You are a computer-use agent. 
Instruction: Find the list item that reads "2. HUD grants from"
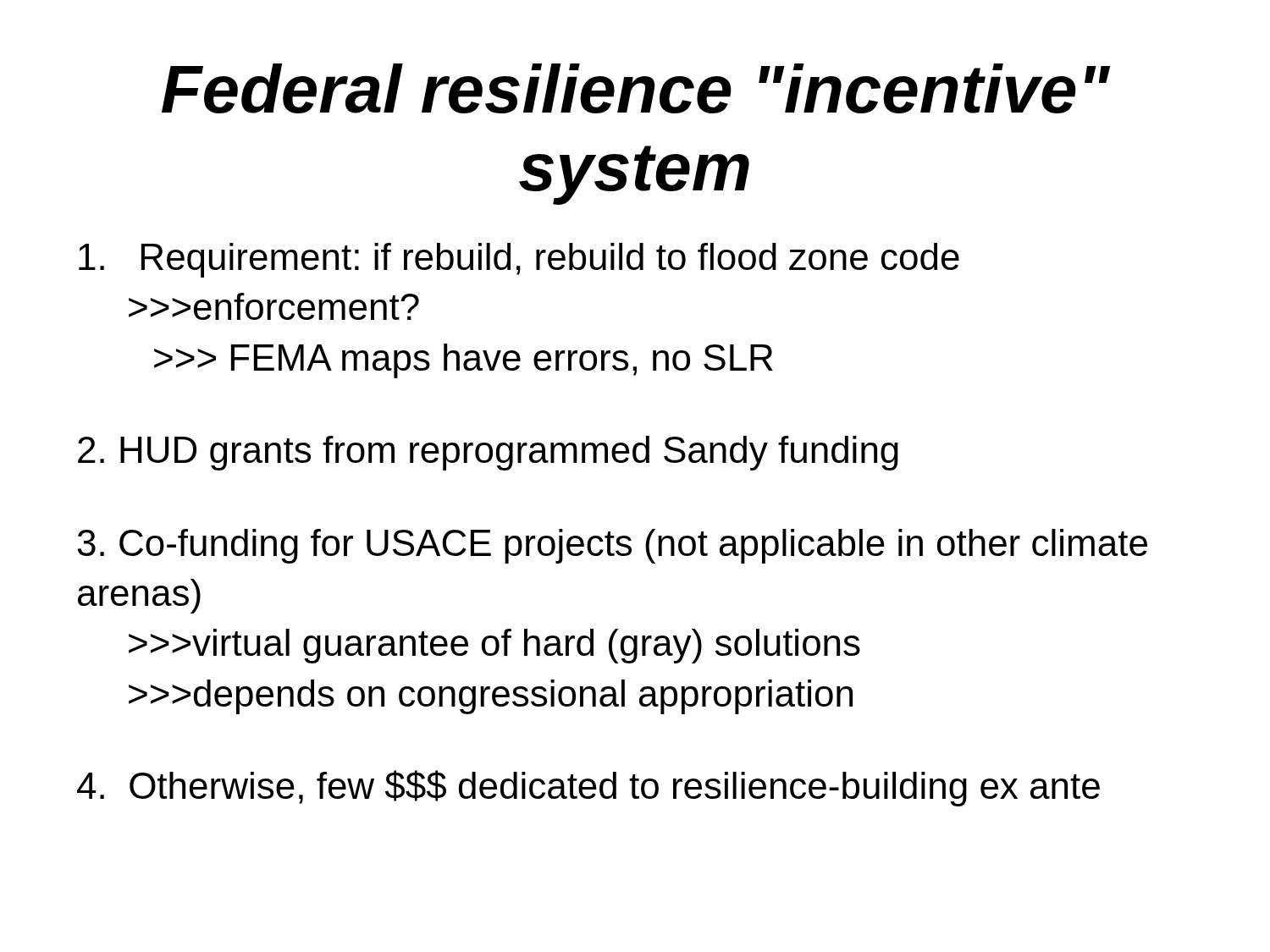[635, 450]
